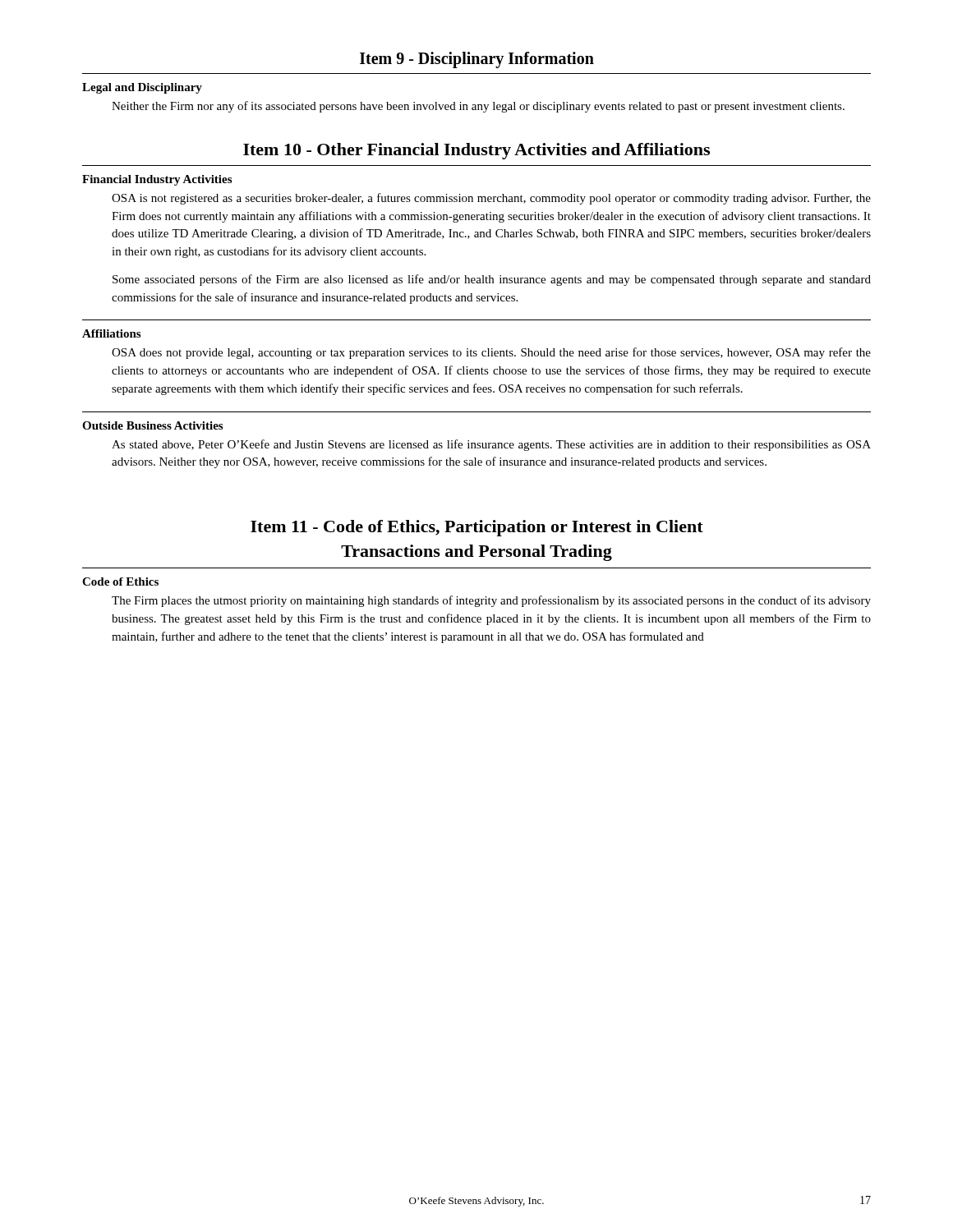
Task: Click the title that begins "Item 11 -"
Action: (476, 538)
